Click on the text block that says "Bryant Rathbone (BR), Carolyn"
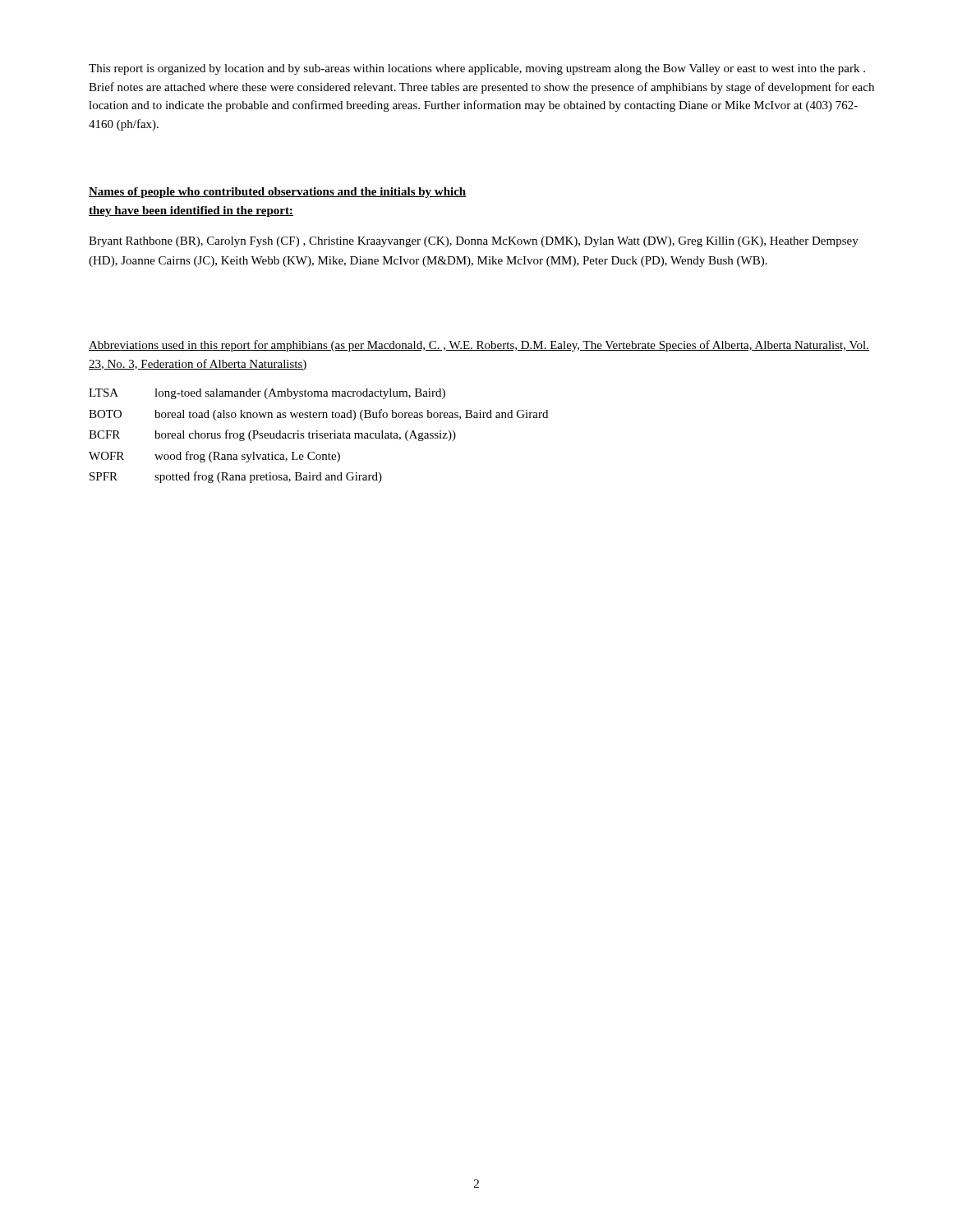Screen dimensions: 1232x953 pos(473,251)
